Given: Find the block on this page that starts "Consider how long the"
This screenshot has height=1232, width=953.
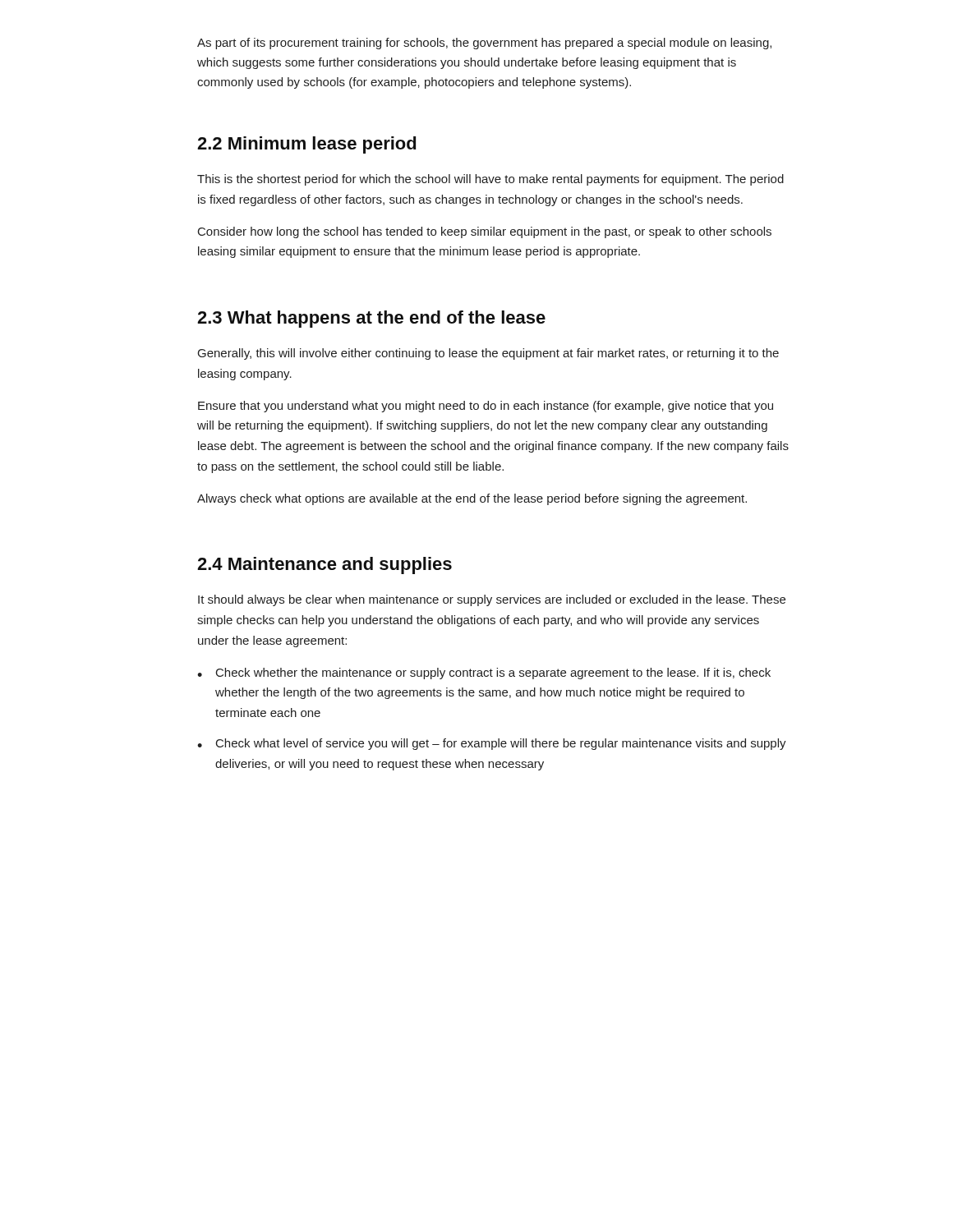Looking at the screenshot, I should point(485,241).
